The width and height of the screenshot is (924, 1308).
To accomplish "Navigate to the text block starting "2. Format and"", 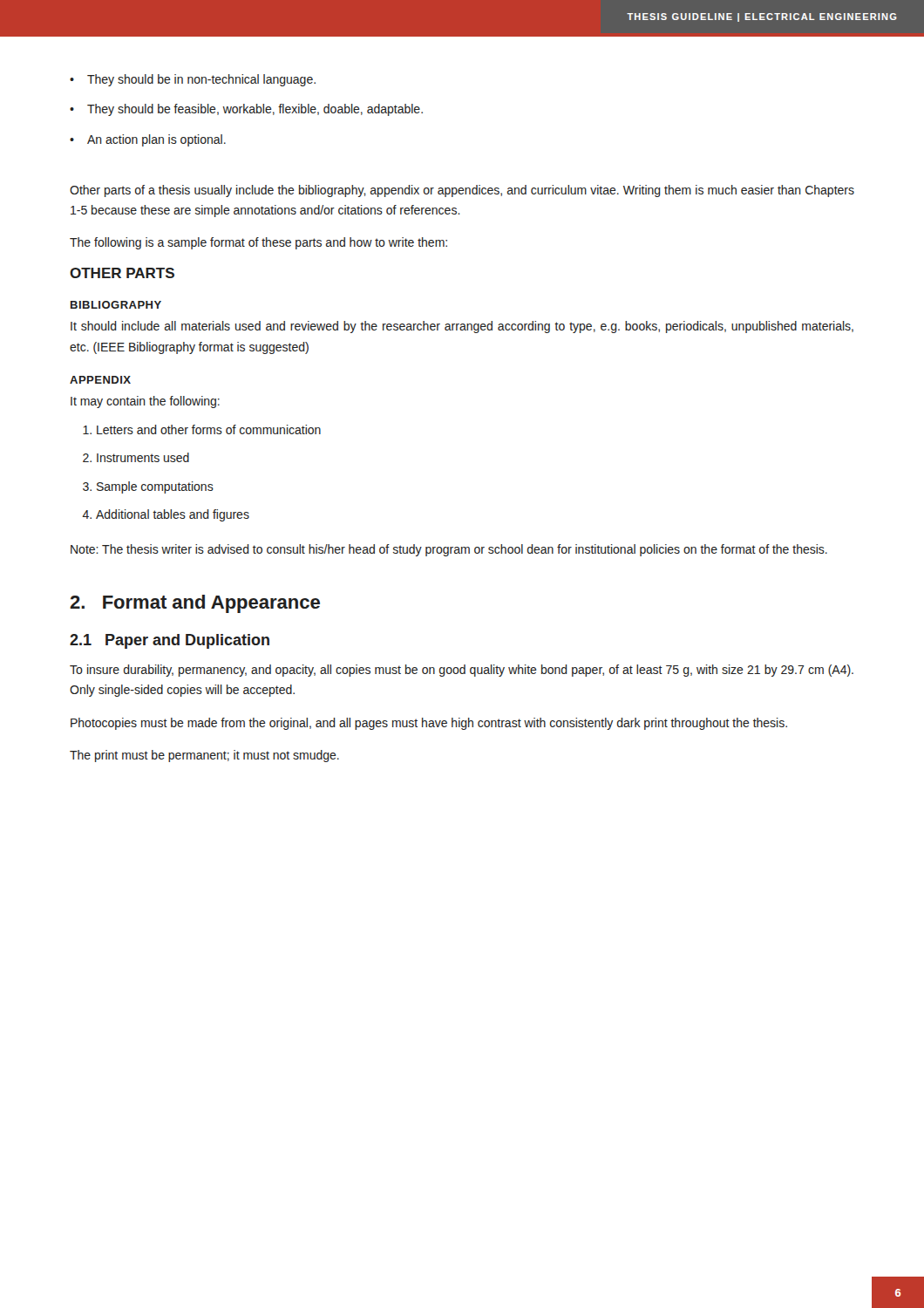I will 195,602.
